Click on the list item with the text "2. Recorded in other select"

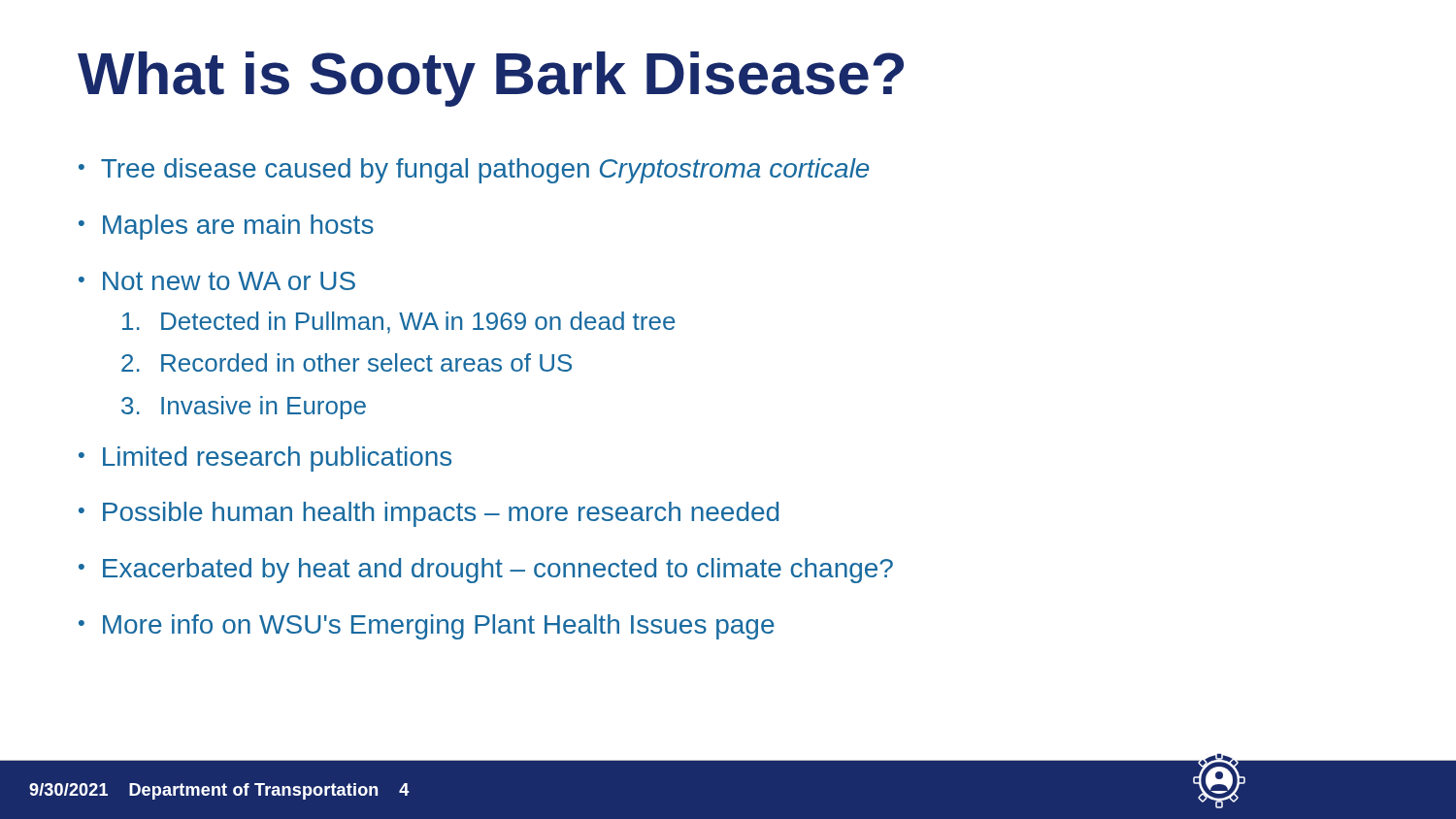tap(347, 364)
